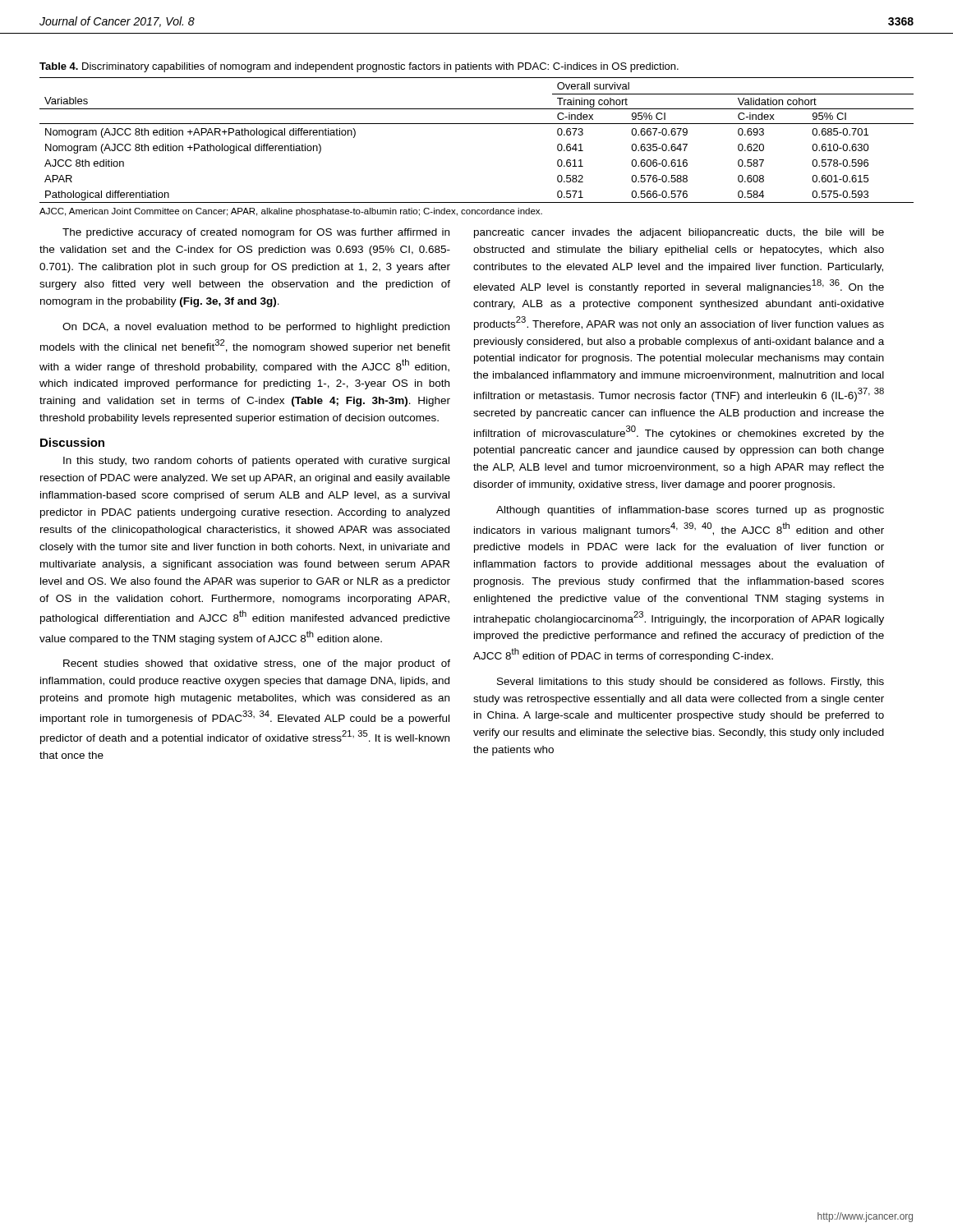Point to the block starting "AJCC, American Joint Committee on Cancer;"
953x1232 pixels.
click(291, 211)
